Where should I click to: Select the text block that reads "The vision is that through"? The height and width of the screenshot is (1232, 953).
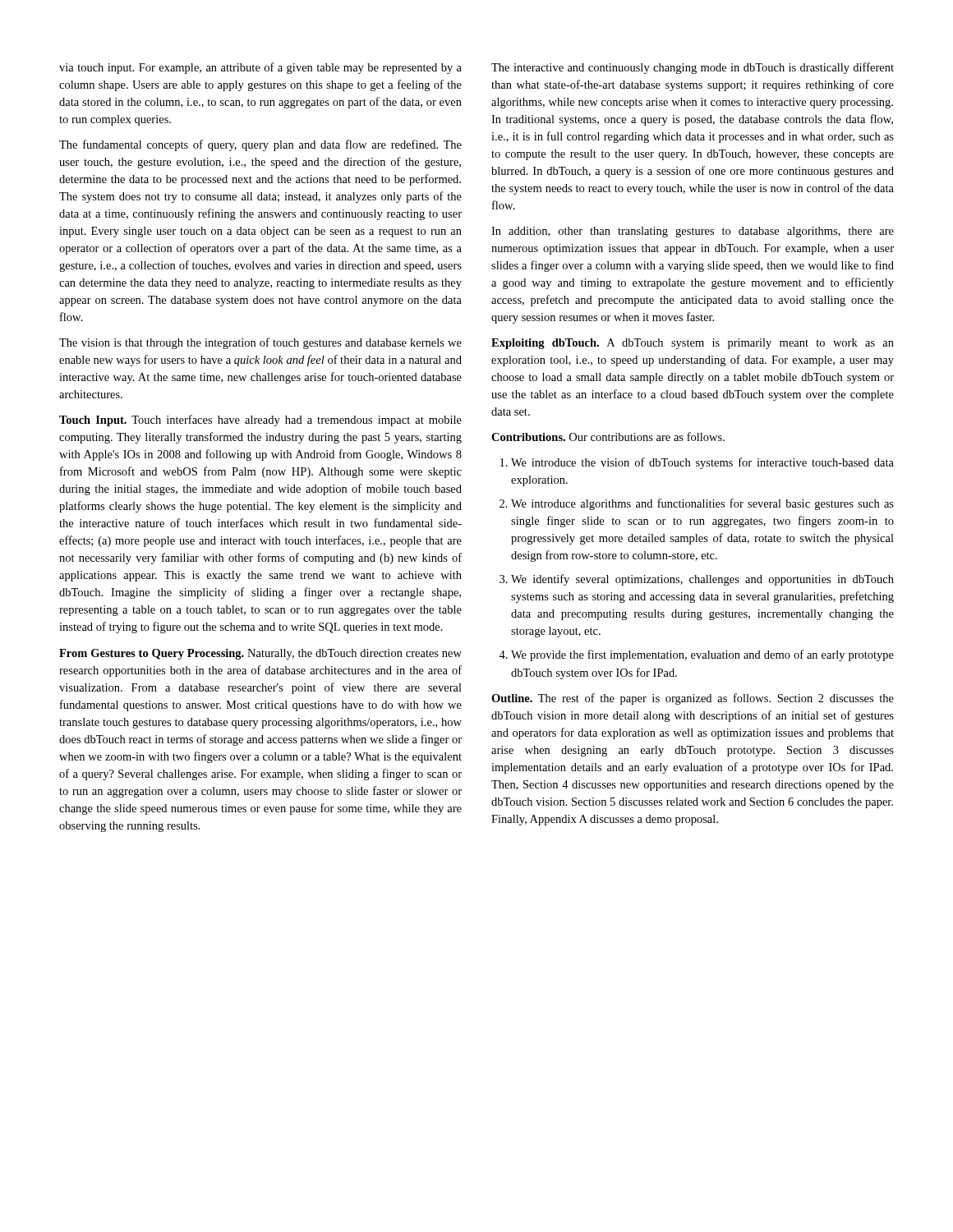[x=260, y=369]
